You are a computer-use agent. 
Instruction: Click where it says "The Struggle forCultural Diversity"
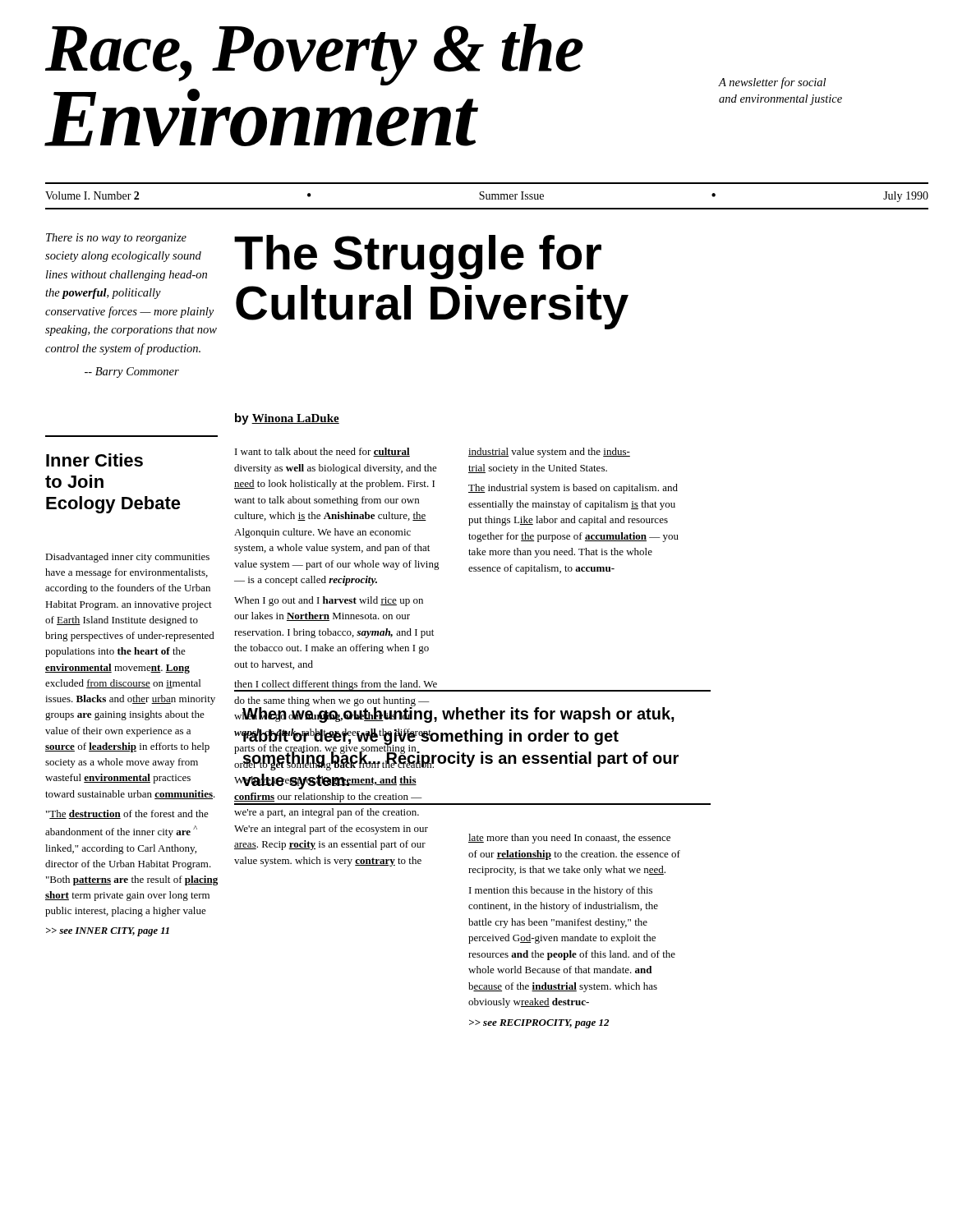point(431,278)
